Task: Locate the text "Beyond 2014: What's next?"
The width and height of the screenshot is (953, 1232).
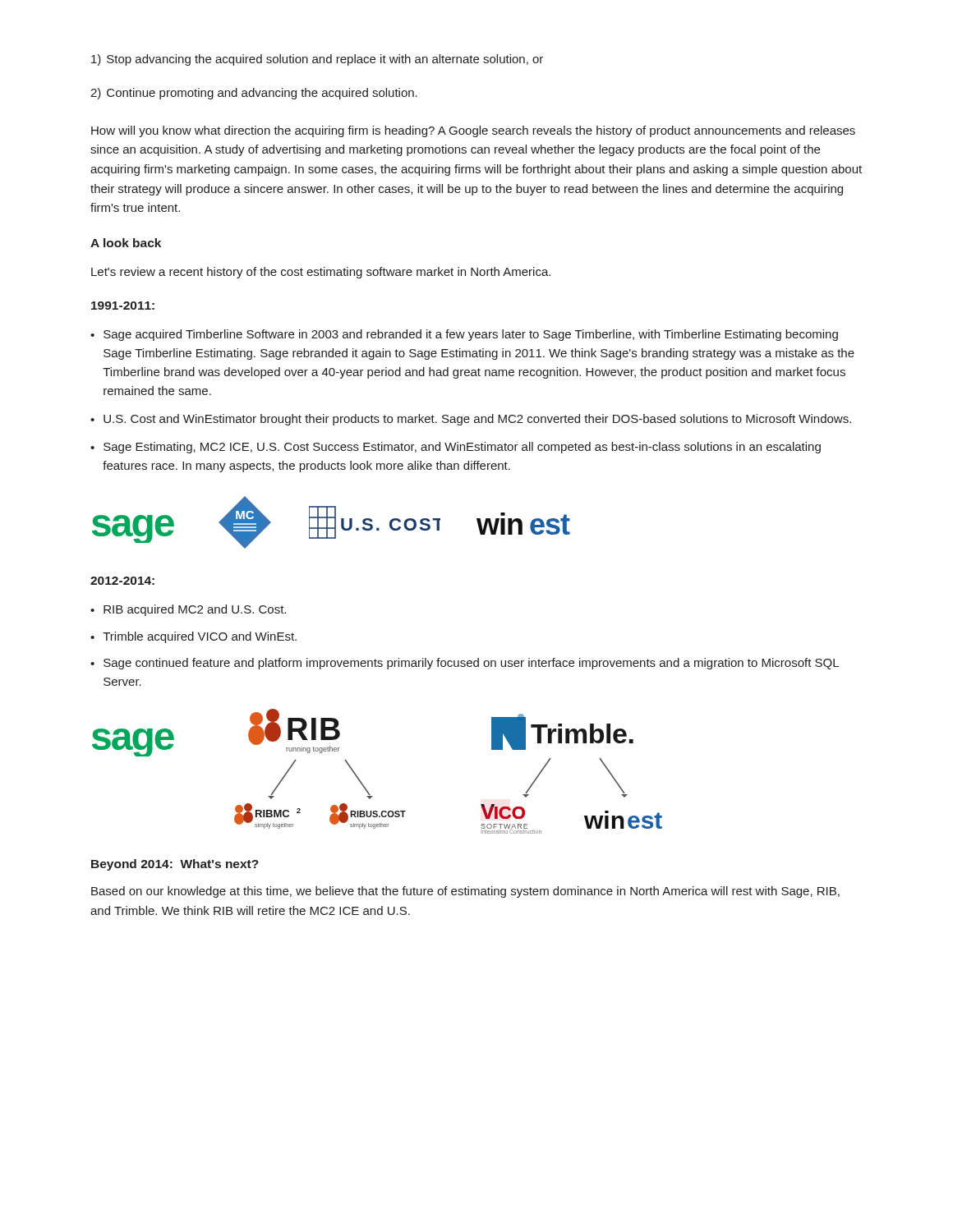Action: click(x=175, y=864)
